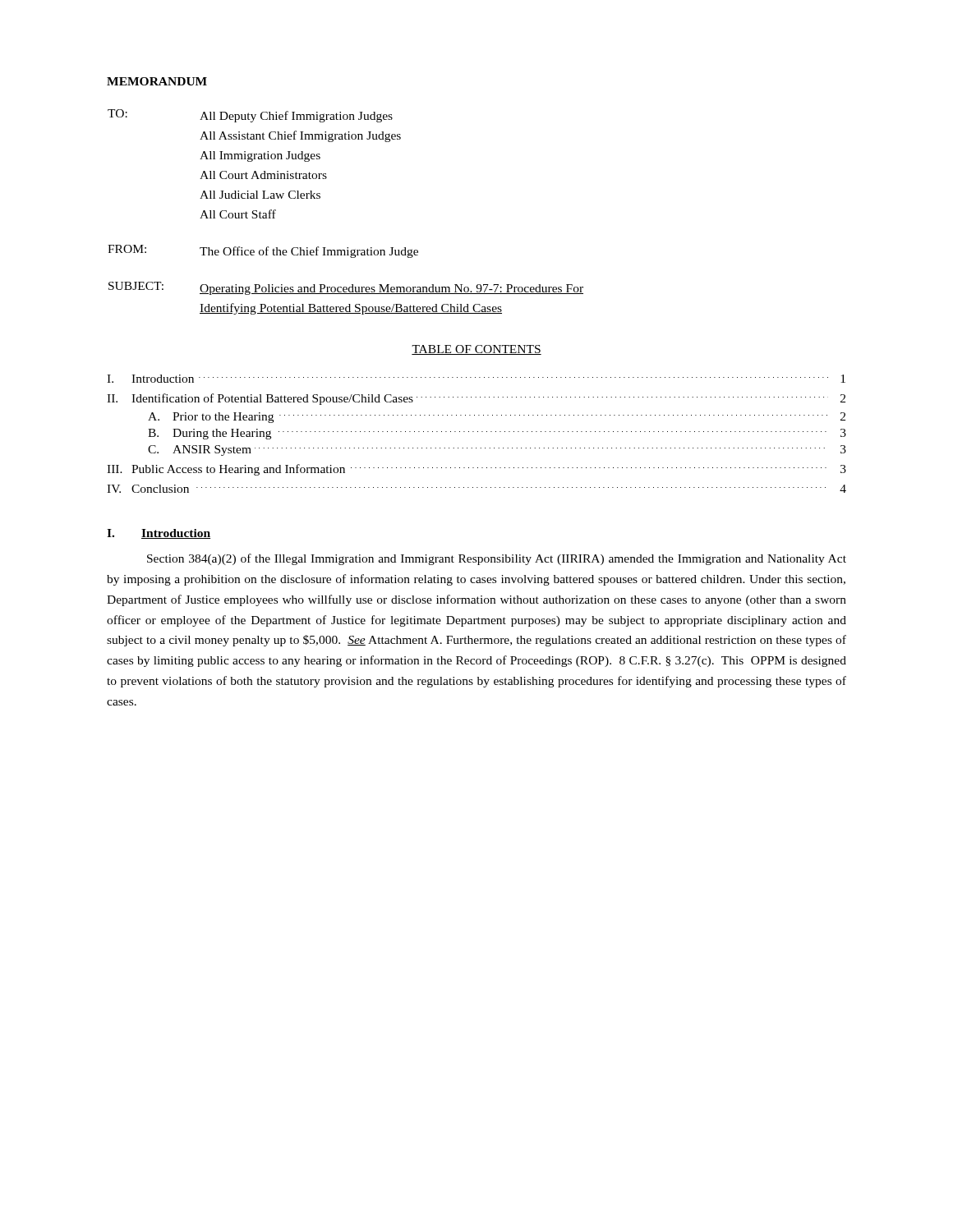
Task: Select the list item that reads "C. ANSIR System"
Action: coord(497,449)
